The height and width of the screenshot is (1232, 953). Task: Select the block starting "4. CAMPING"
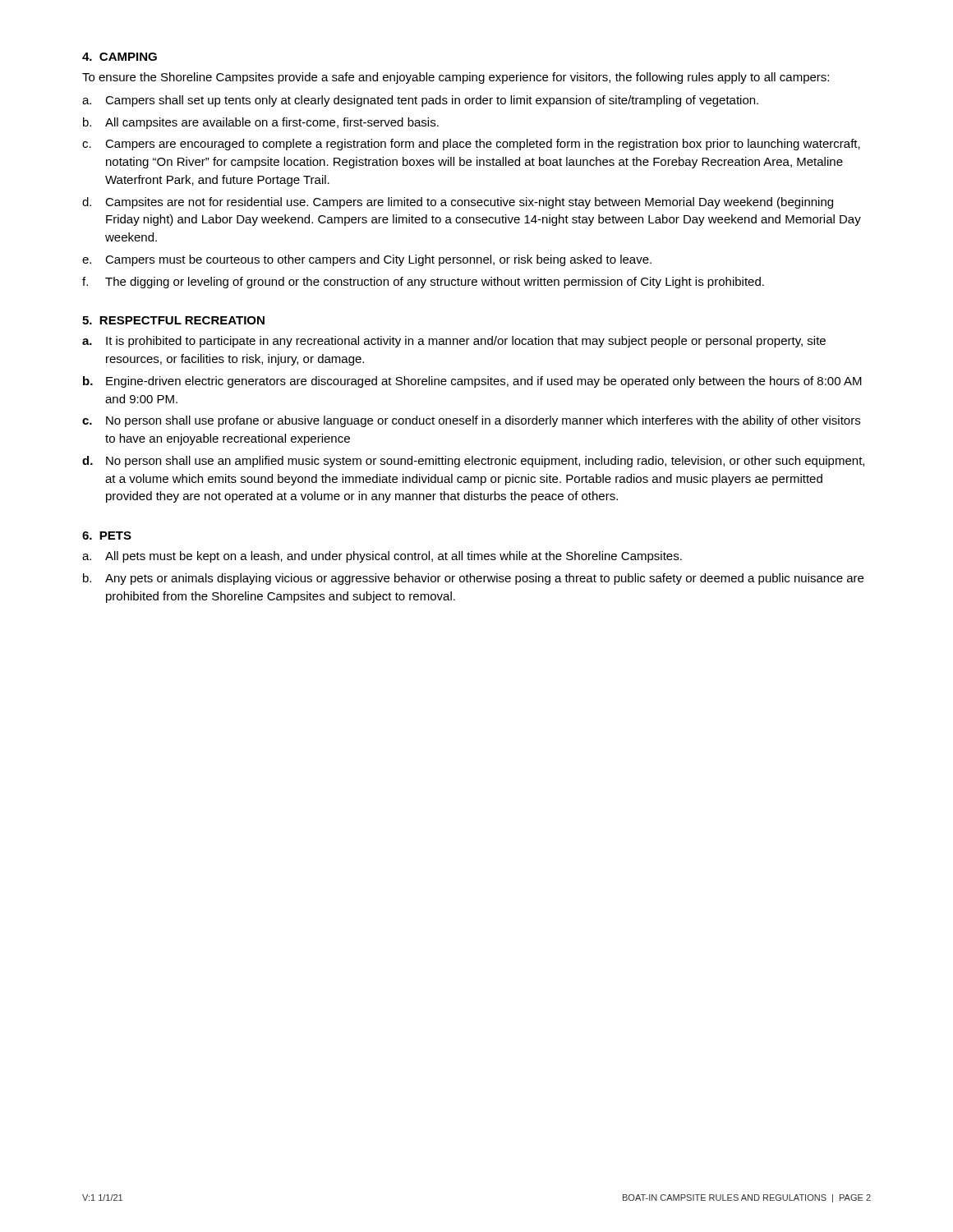[120, 56]
